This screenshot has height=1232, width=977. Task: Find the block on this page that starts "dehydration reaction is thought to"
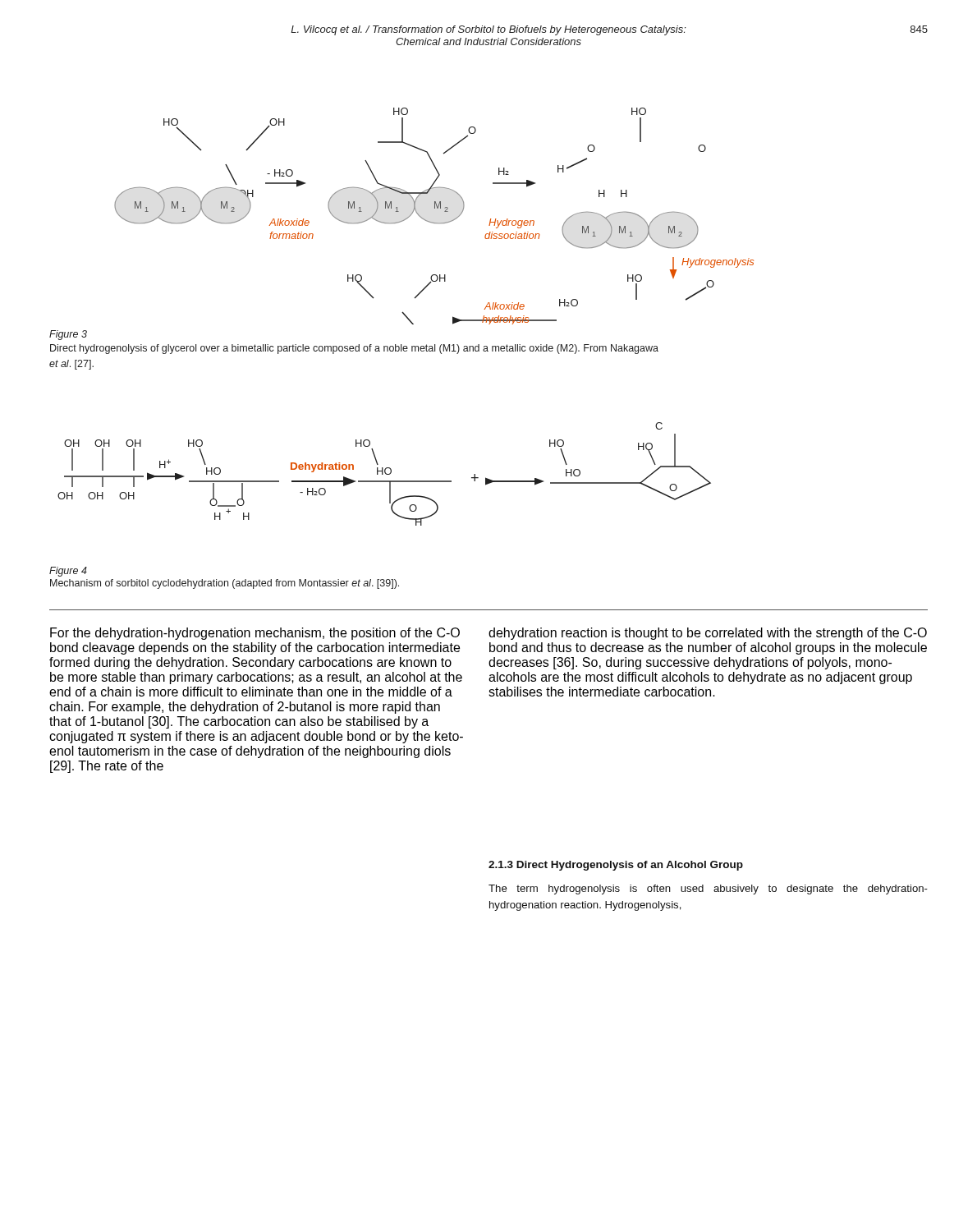point(708,662)
